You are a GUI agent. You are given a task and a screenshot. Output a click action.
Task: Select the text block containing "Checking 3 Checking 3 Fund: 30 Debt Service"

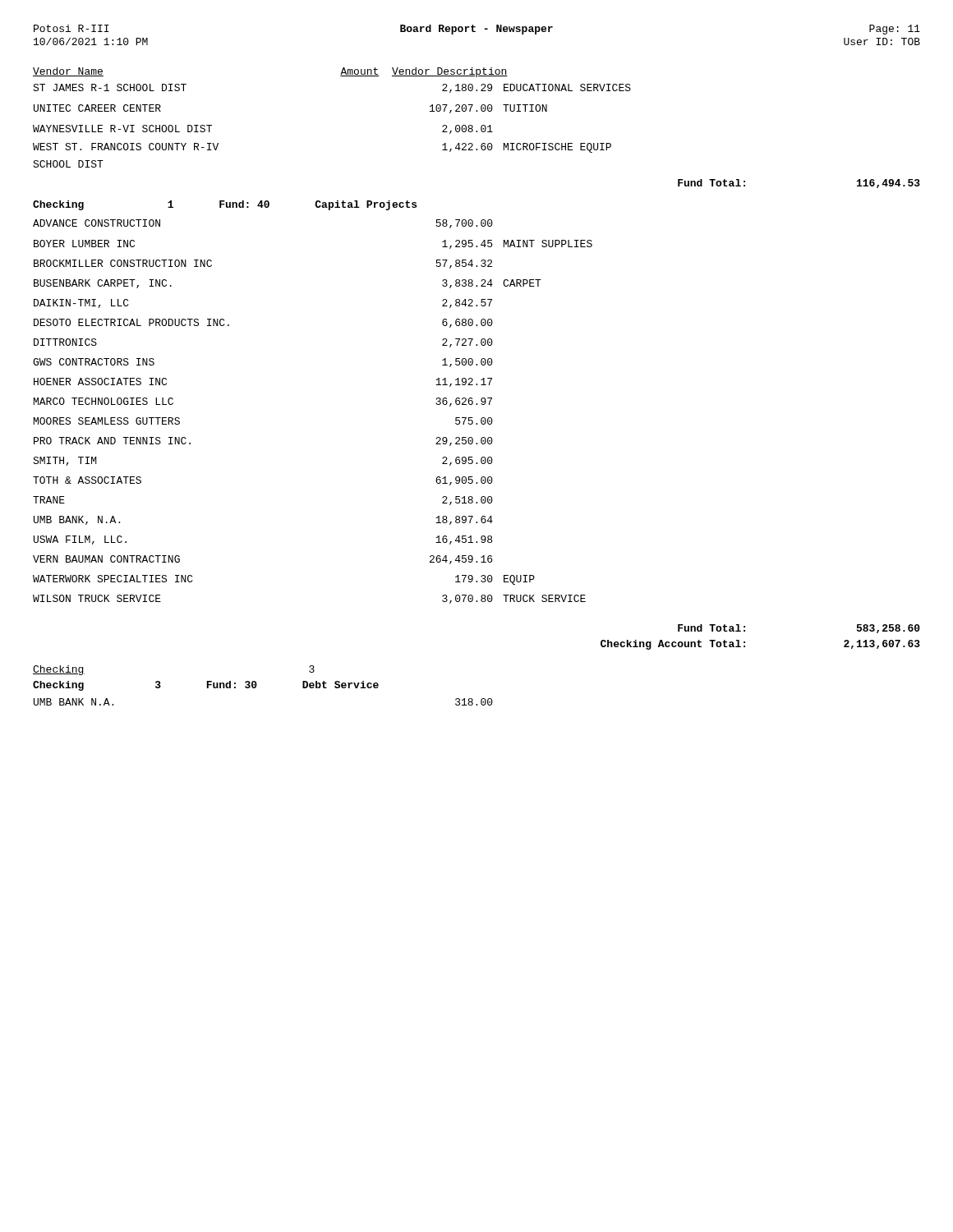click(57, 671)
